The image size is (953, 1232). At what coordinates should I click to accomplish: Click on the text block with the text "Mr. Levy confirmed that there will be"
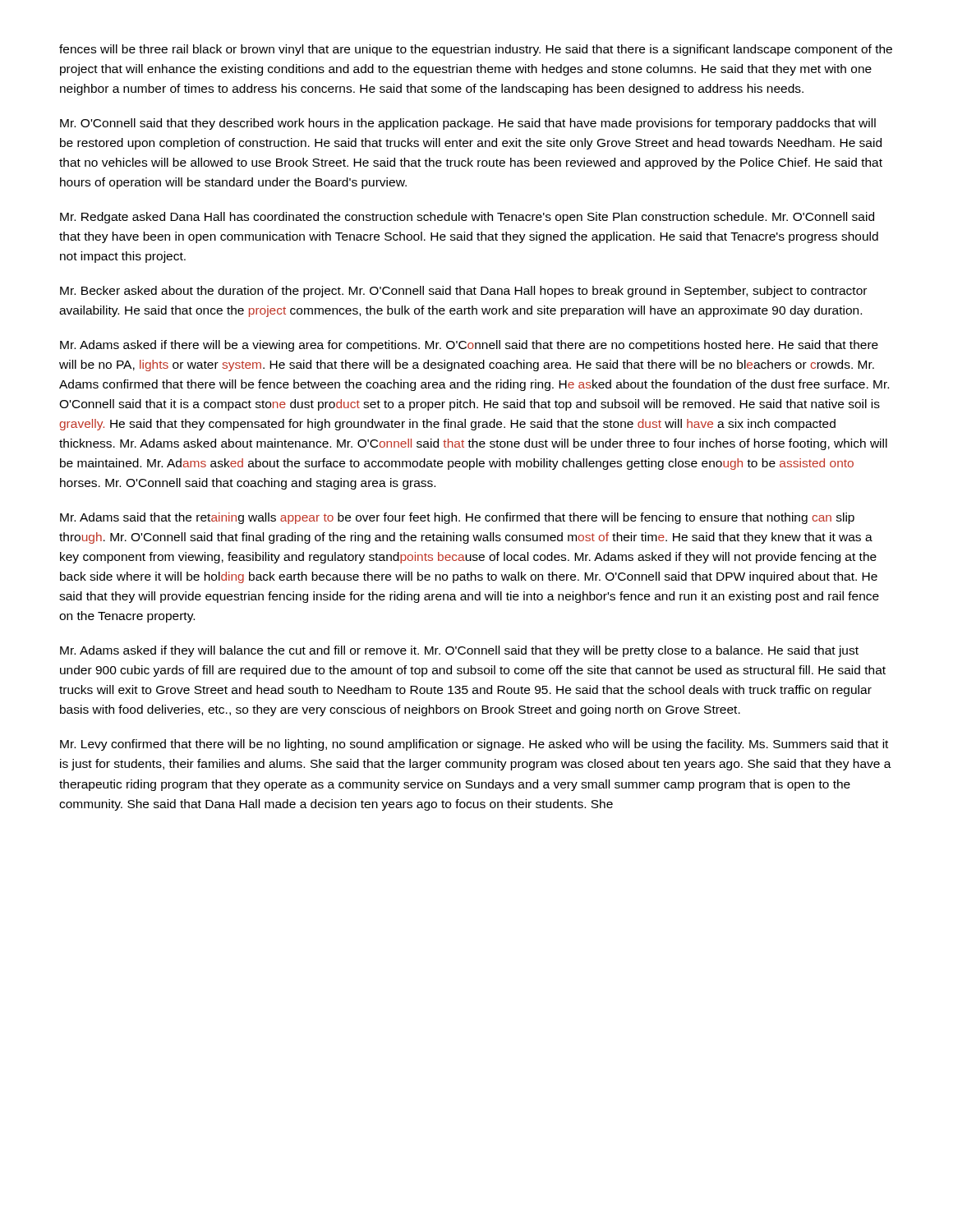(475, 774)
